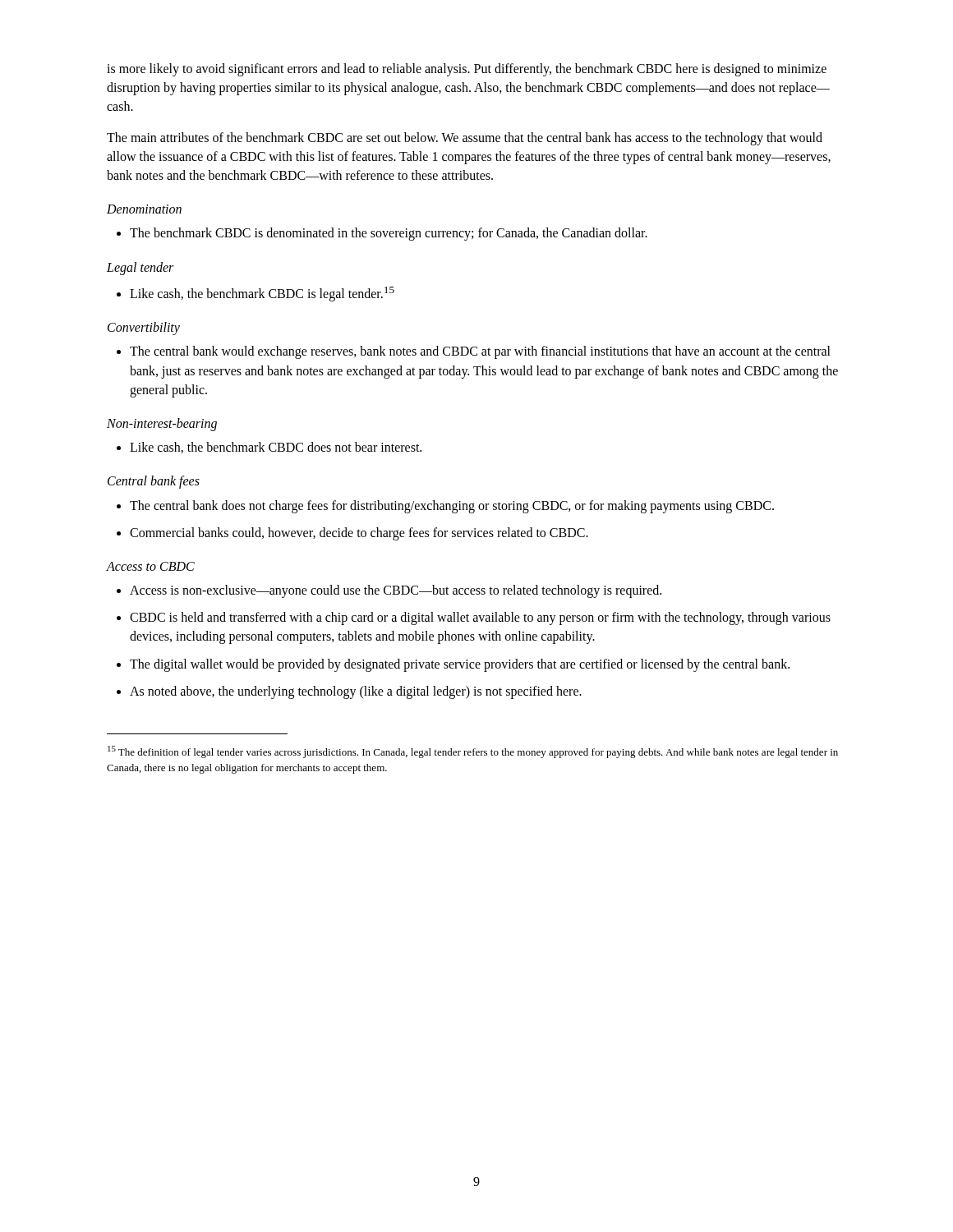953x1232 pixels.
Task: Point to the block beginning "The main attributes of the benchmark CBDC are"
Action: [476, 156]
